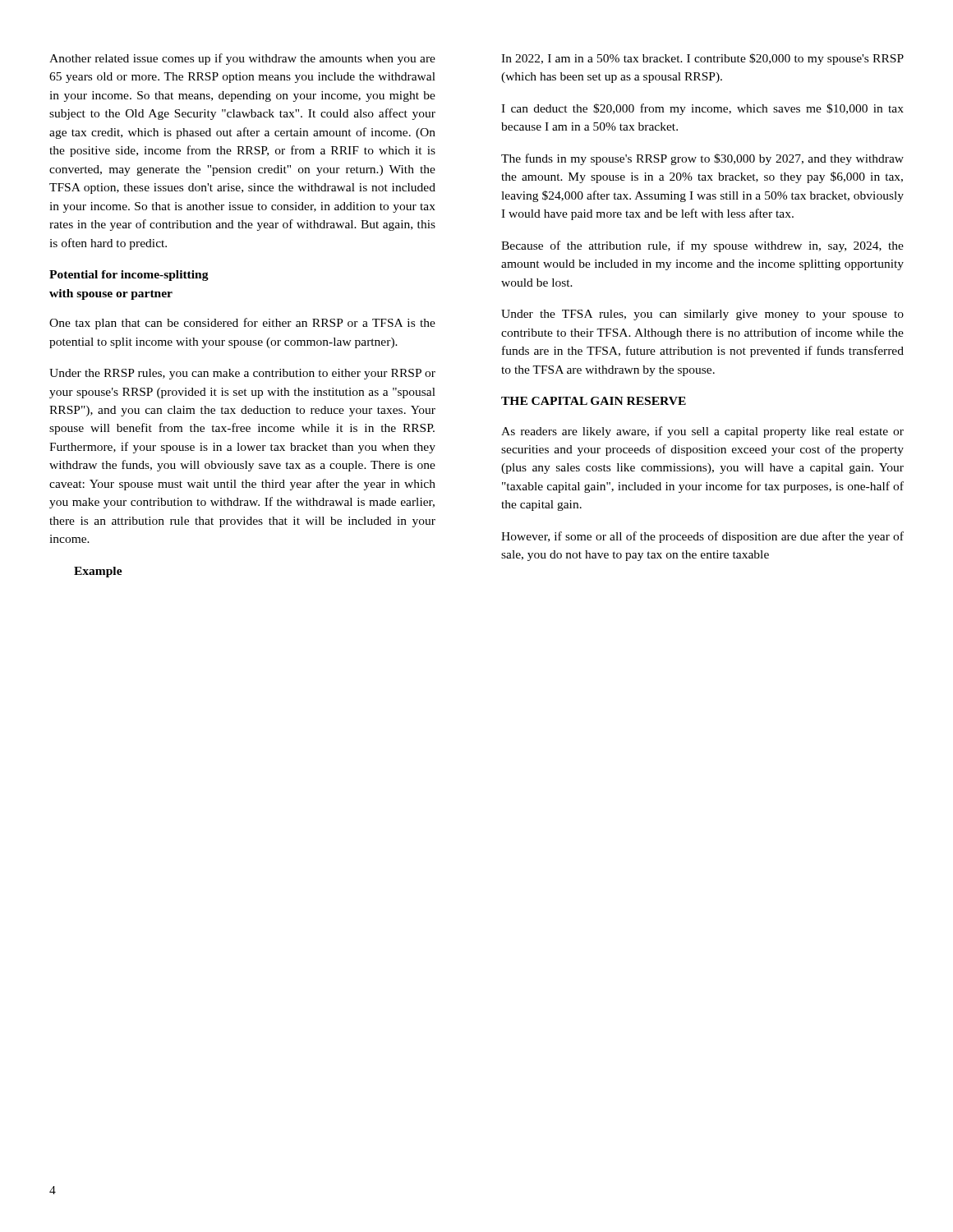Find the text block that says "In 2022, I am in a"
Screen dimensions: 1232x953
point(702,67)
